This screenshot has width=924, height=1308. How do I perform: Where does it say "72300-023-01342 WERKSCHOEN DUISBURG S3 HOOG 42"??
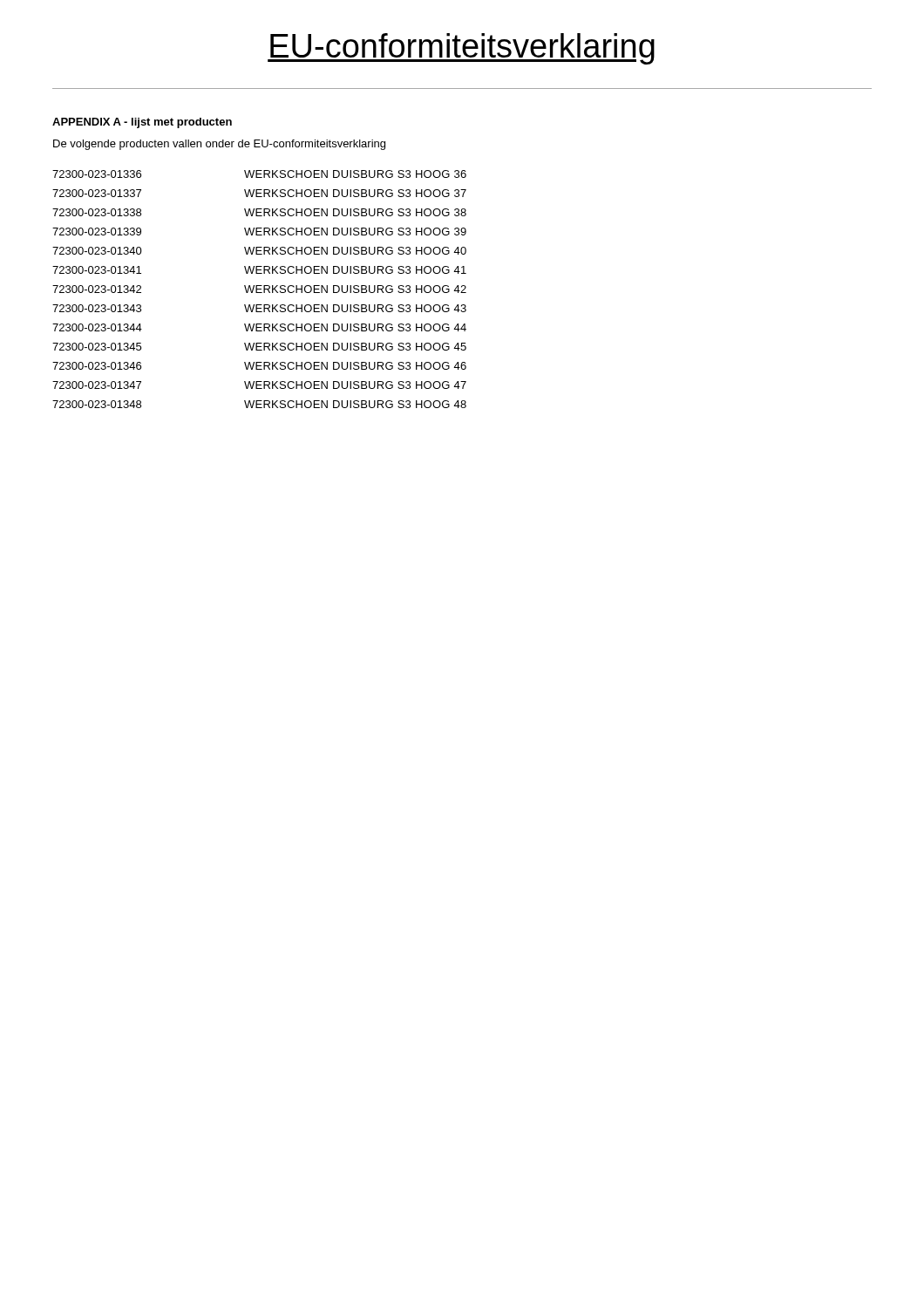click(260, 289)
